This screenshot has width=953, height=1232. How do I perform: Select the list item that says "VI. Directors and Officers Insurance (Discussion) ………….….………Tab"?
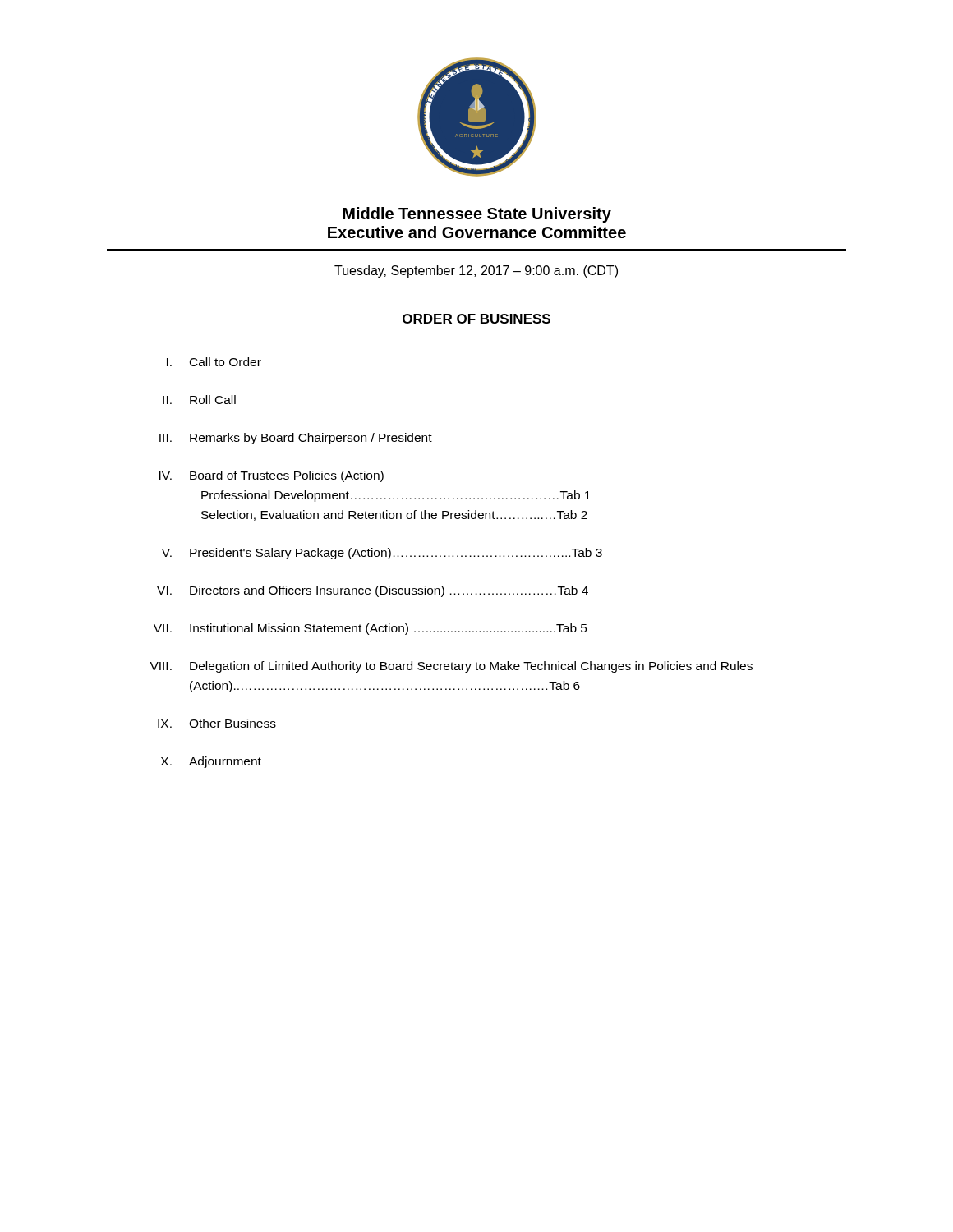click(476, 591)
